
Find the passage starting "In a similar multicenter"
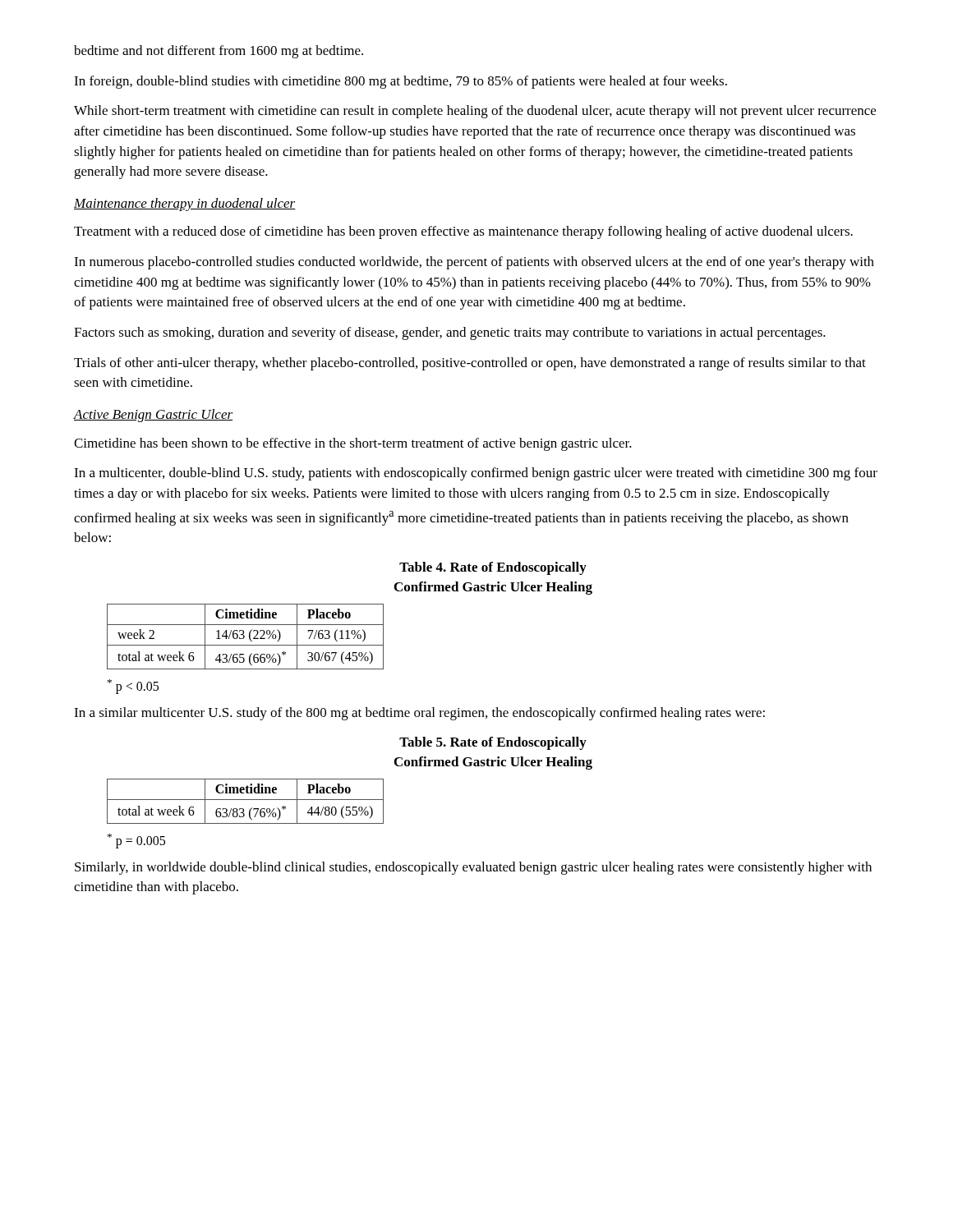(x=476, y=713)
